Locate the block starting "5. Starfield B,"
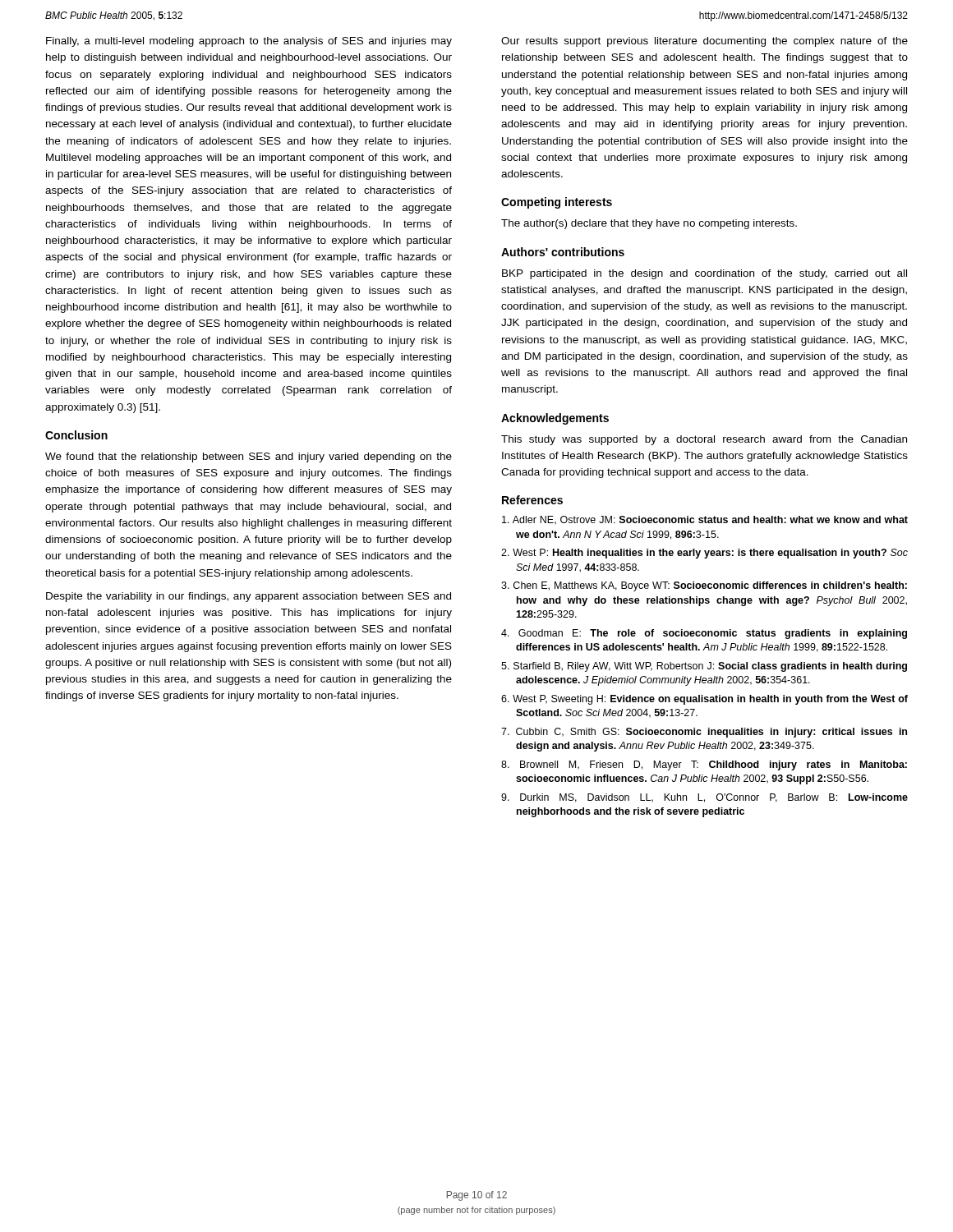The image size is (953, 1232). [705, 673]
